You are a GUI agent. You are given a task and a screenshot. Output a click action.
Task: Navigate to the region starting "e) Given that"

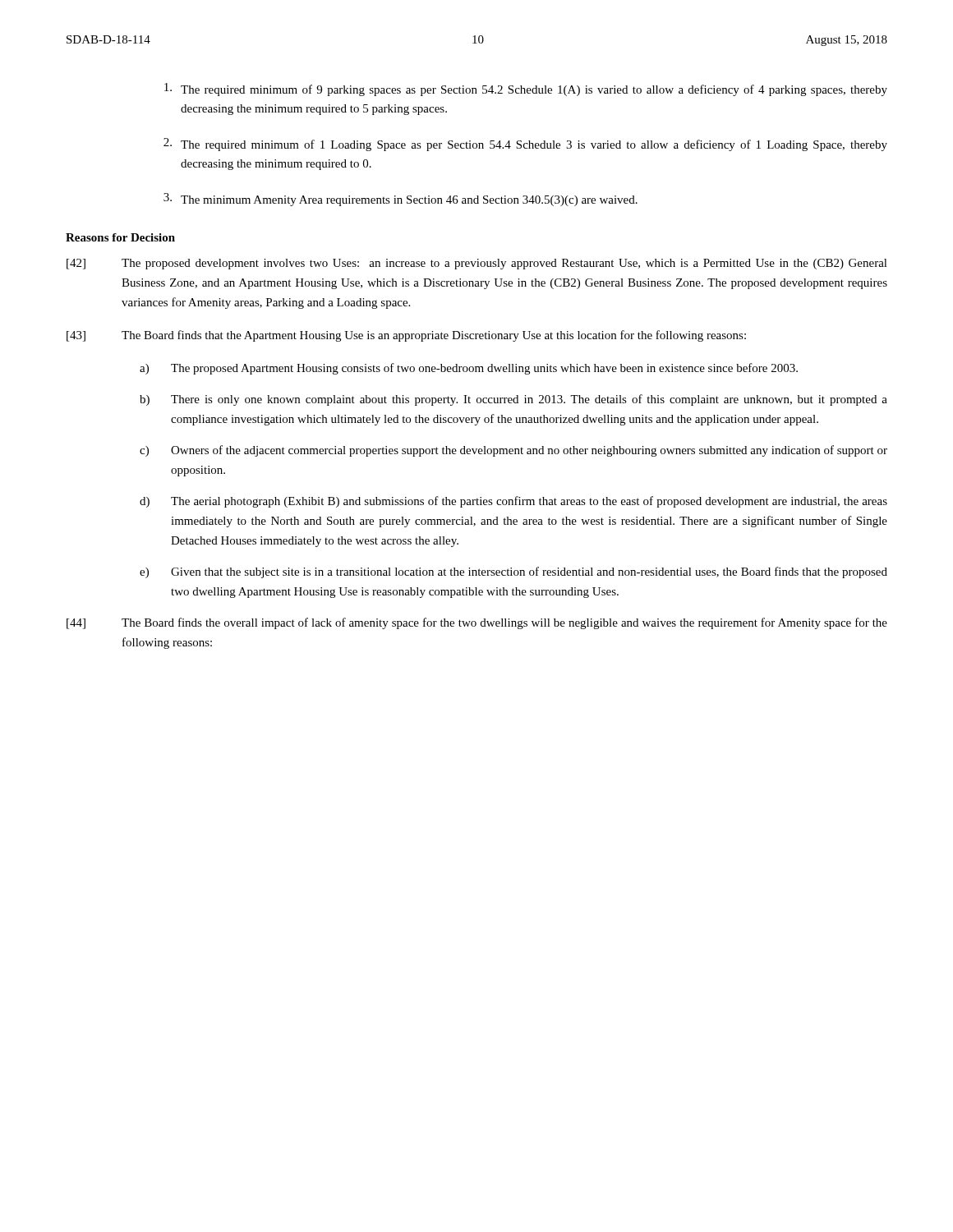click(x=513, y=581)
